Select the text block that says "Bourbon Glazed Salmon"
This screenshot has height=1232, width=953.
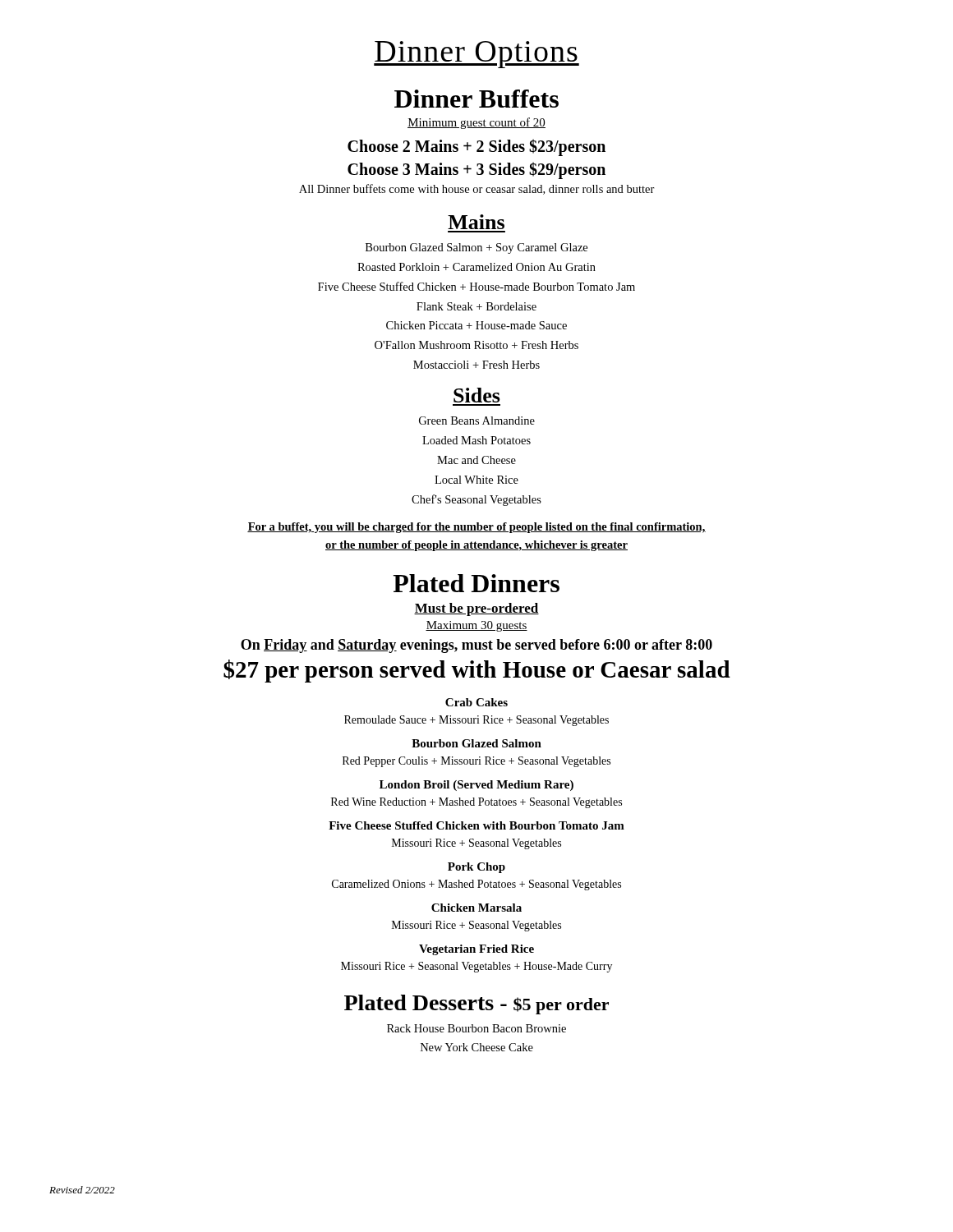pos(476,307)
